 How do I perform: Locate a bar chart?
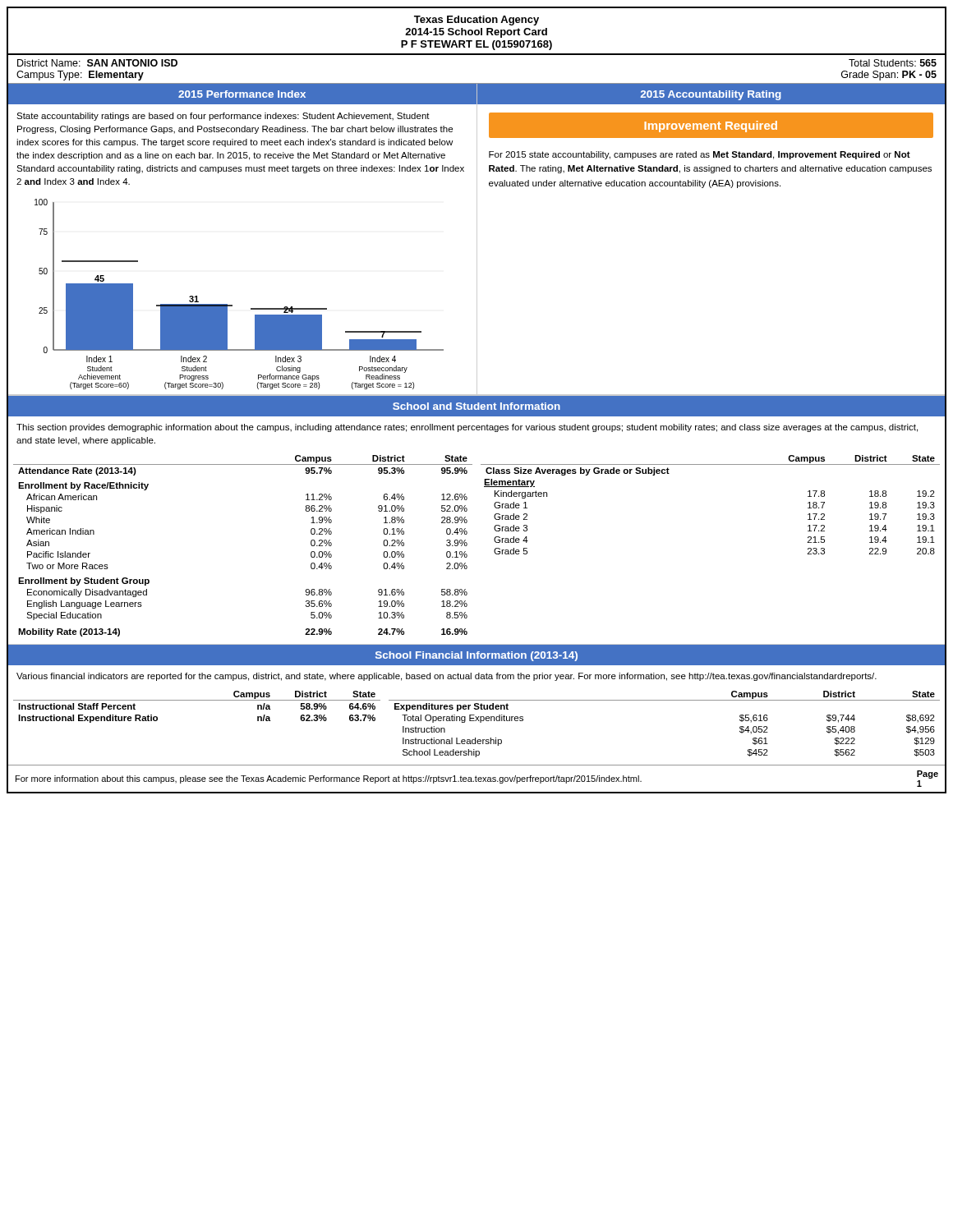coord(242,292)
